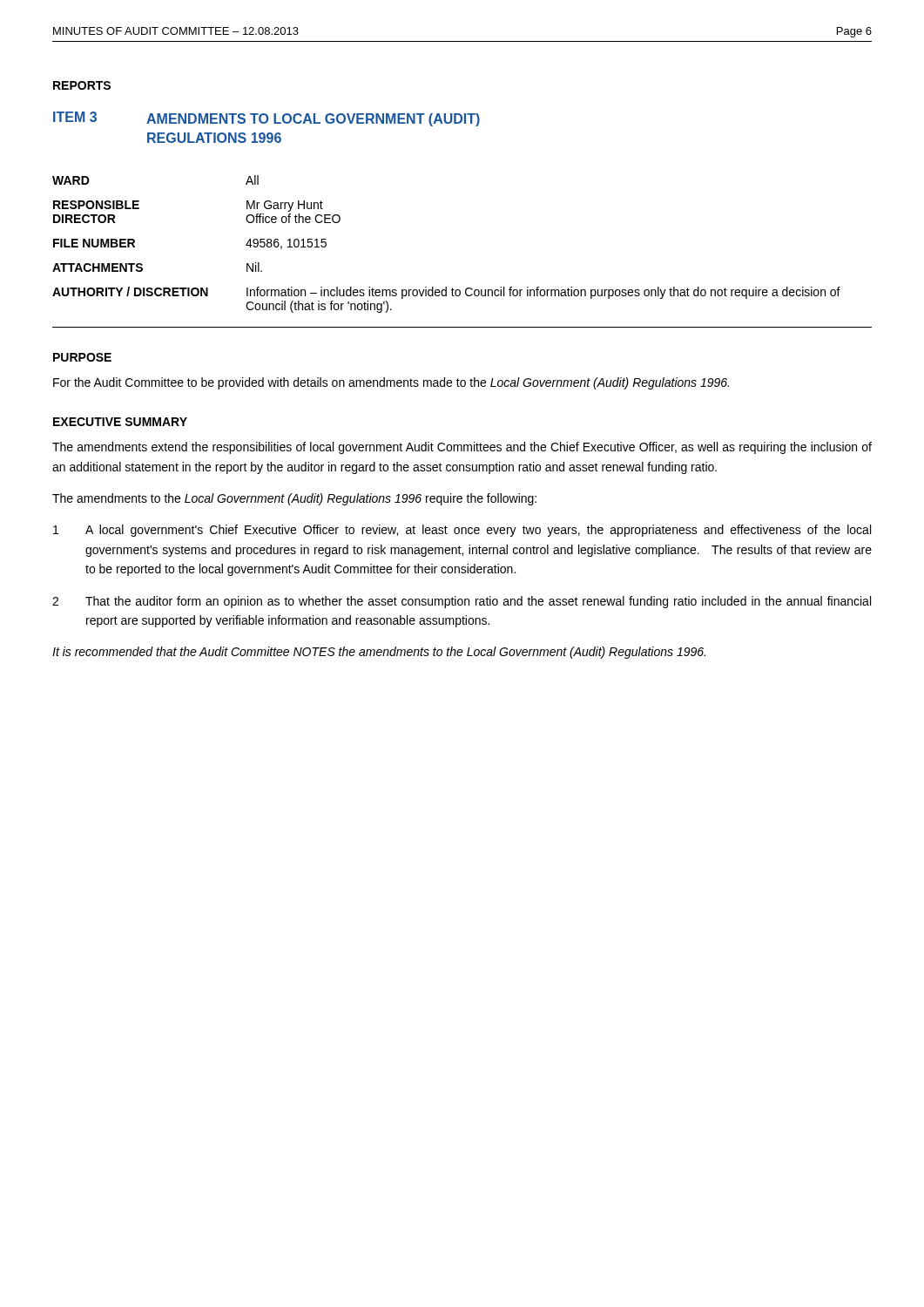Click on the text starting "2 That the auditor form an"
This screenshot has width=924, height=1307.
[x=462, y=611]
